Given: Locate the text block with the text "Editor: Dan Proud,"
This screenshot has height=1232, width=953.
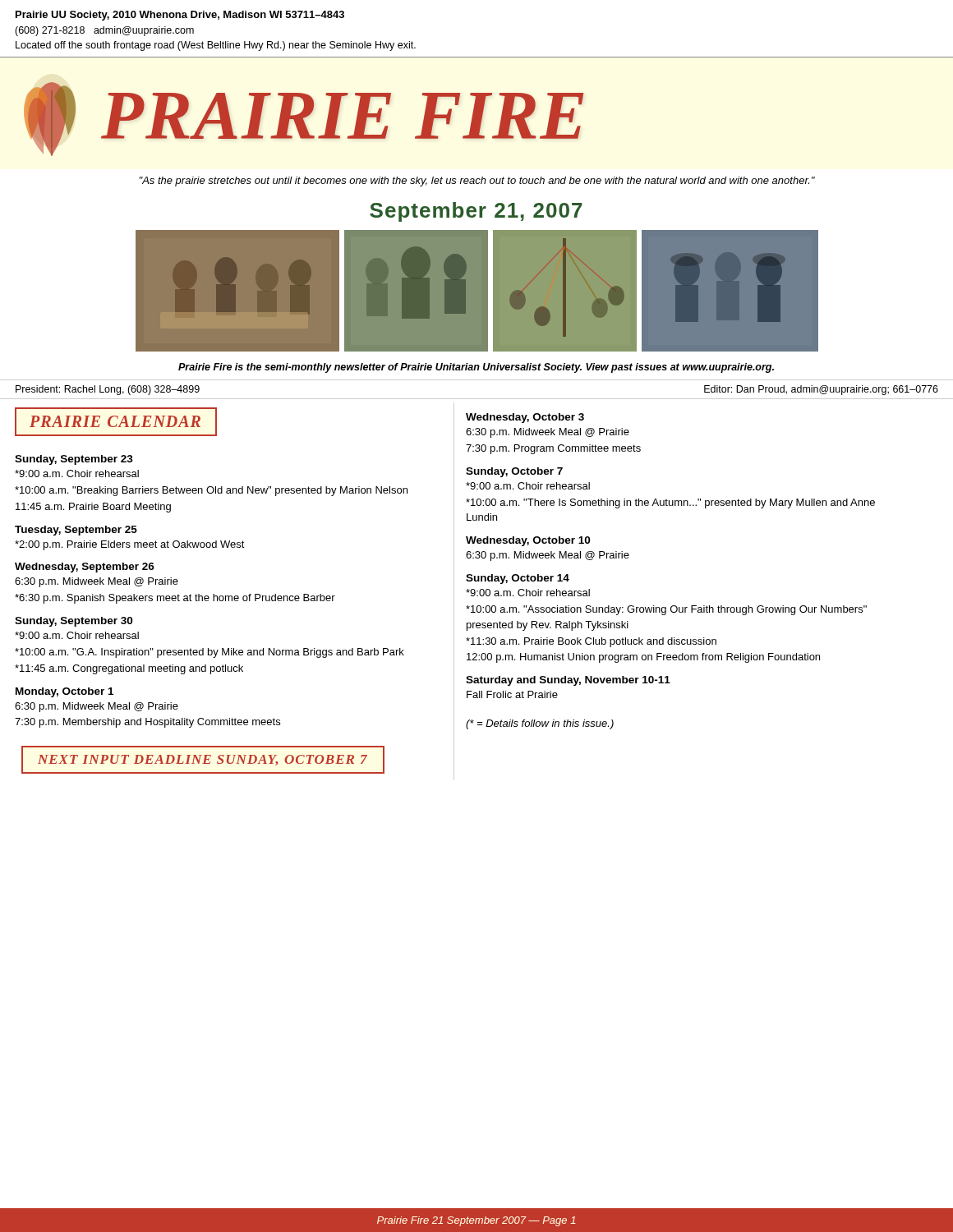Looking at the screenshot, I should (821, 389).
